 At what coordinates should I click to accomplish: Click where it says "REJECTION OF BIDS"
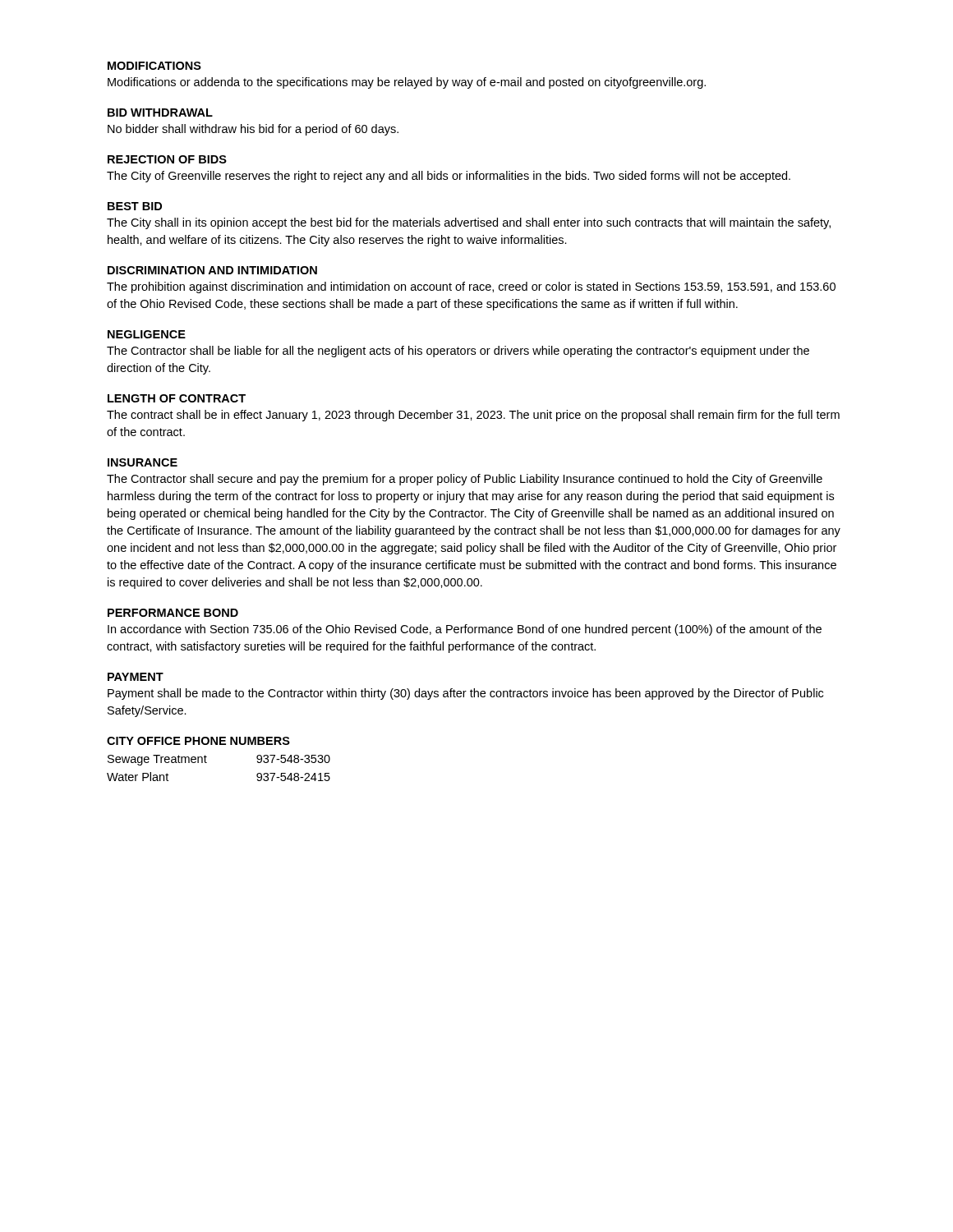coord(167,159)
